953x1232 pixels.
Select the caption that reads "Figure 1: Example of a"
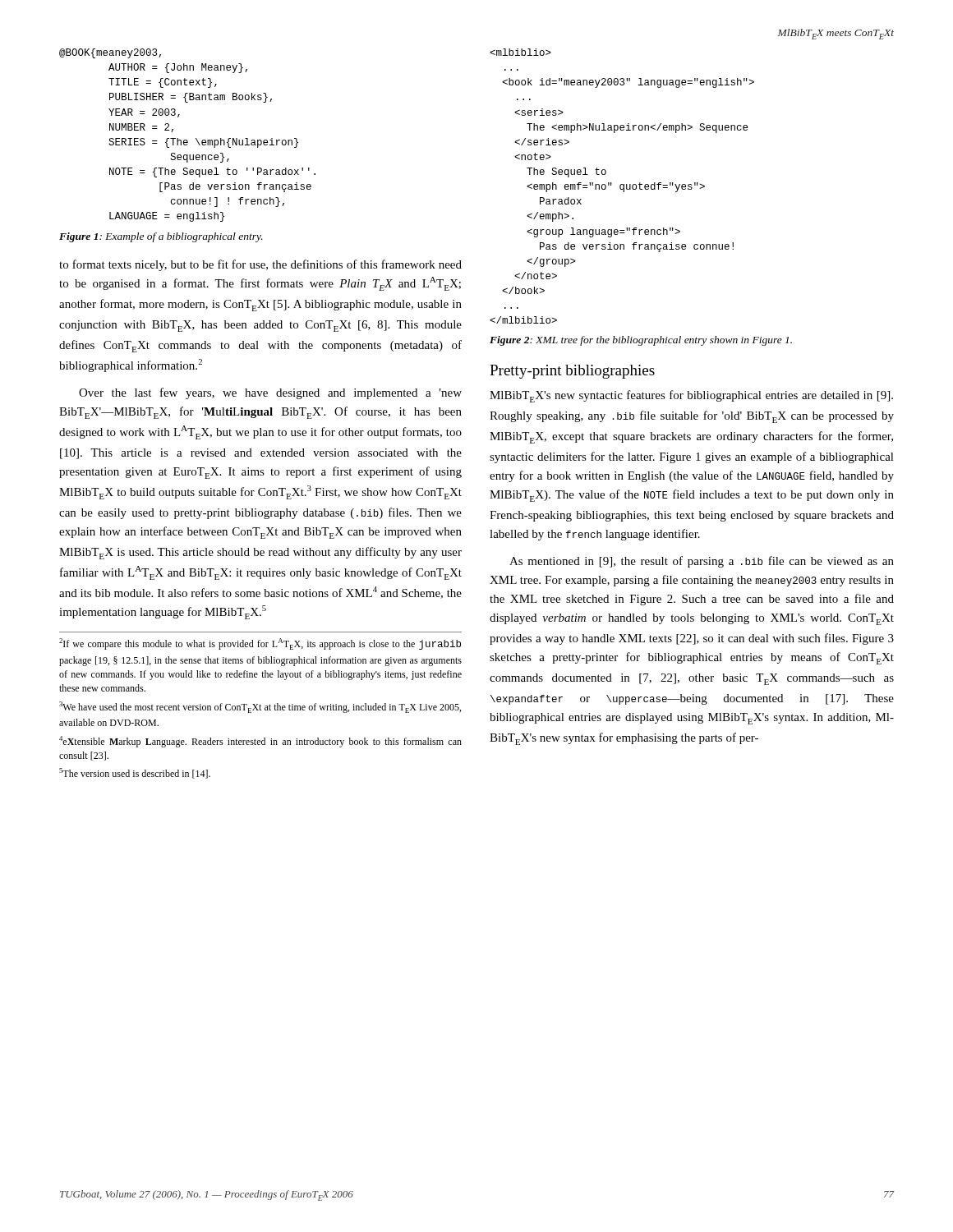[161, 236]
